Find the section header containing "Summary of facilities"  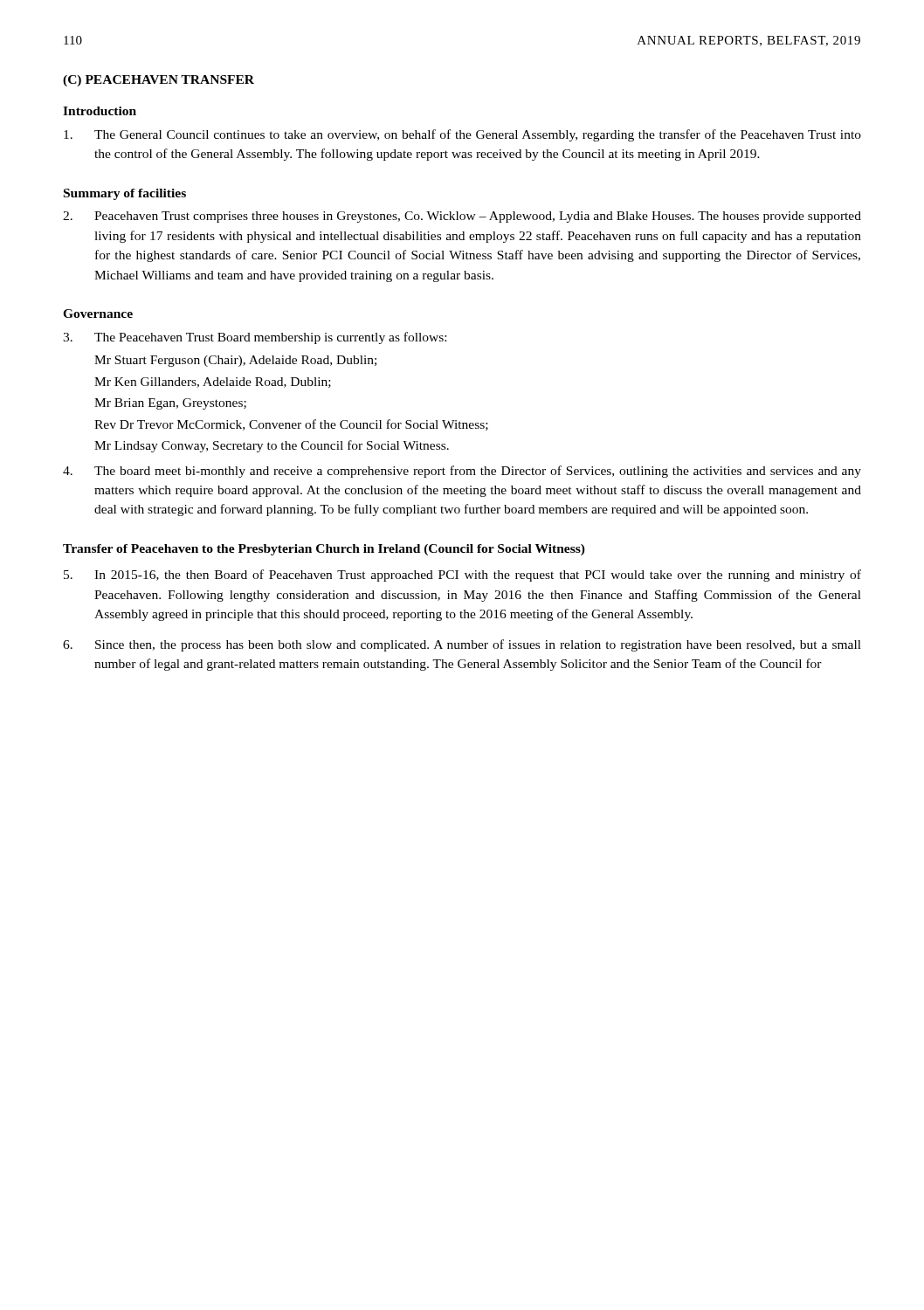pos(125,192)
